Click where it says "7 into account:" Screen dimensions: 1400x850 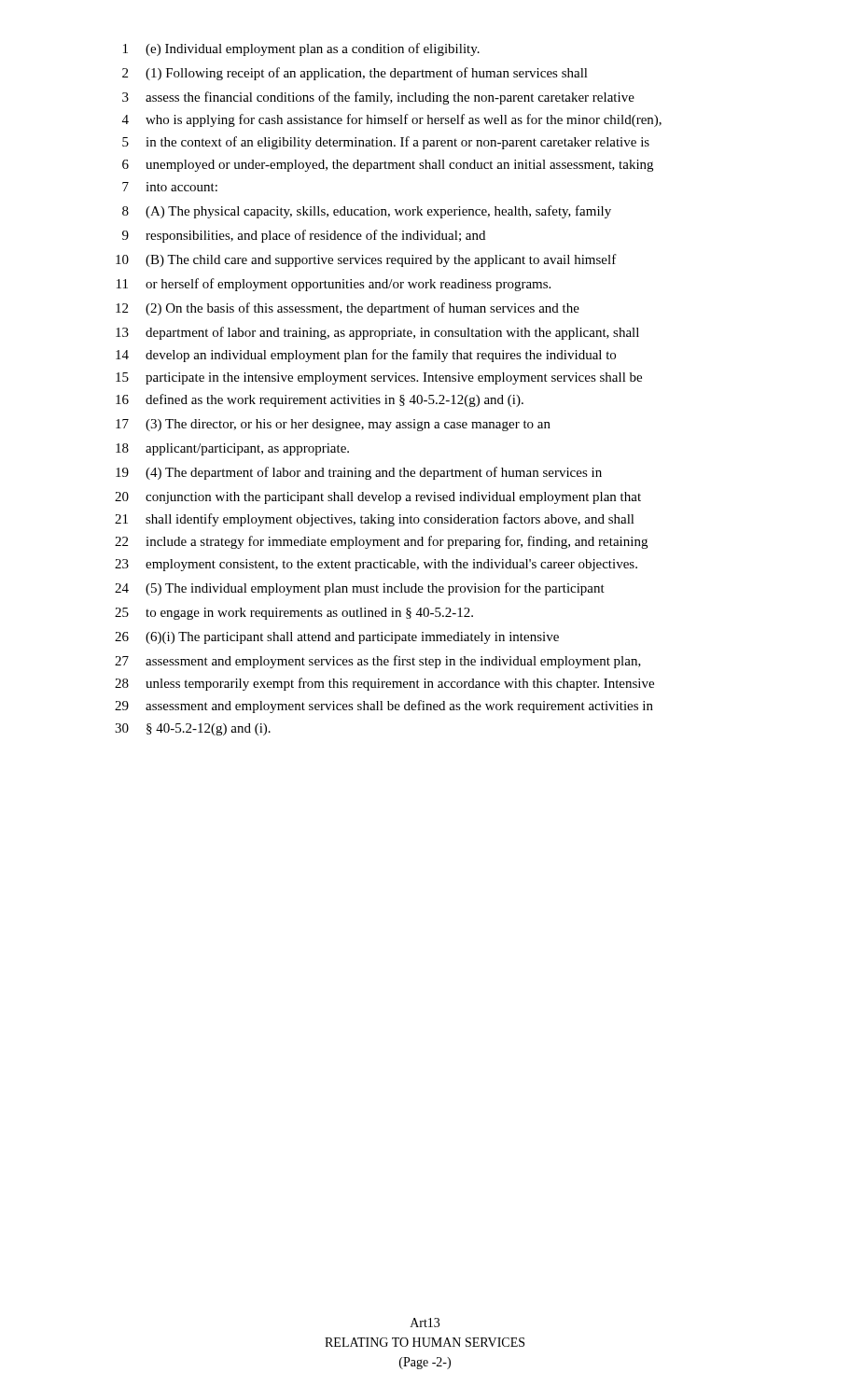170,187
